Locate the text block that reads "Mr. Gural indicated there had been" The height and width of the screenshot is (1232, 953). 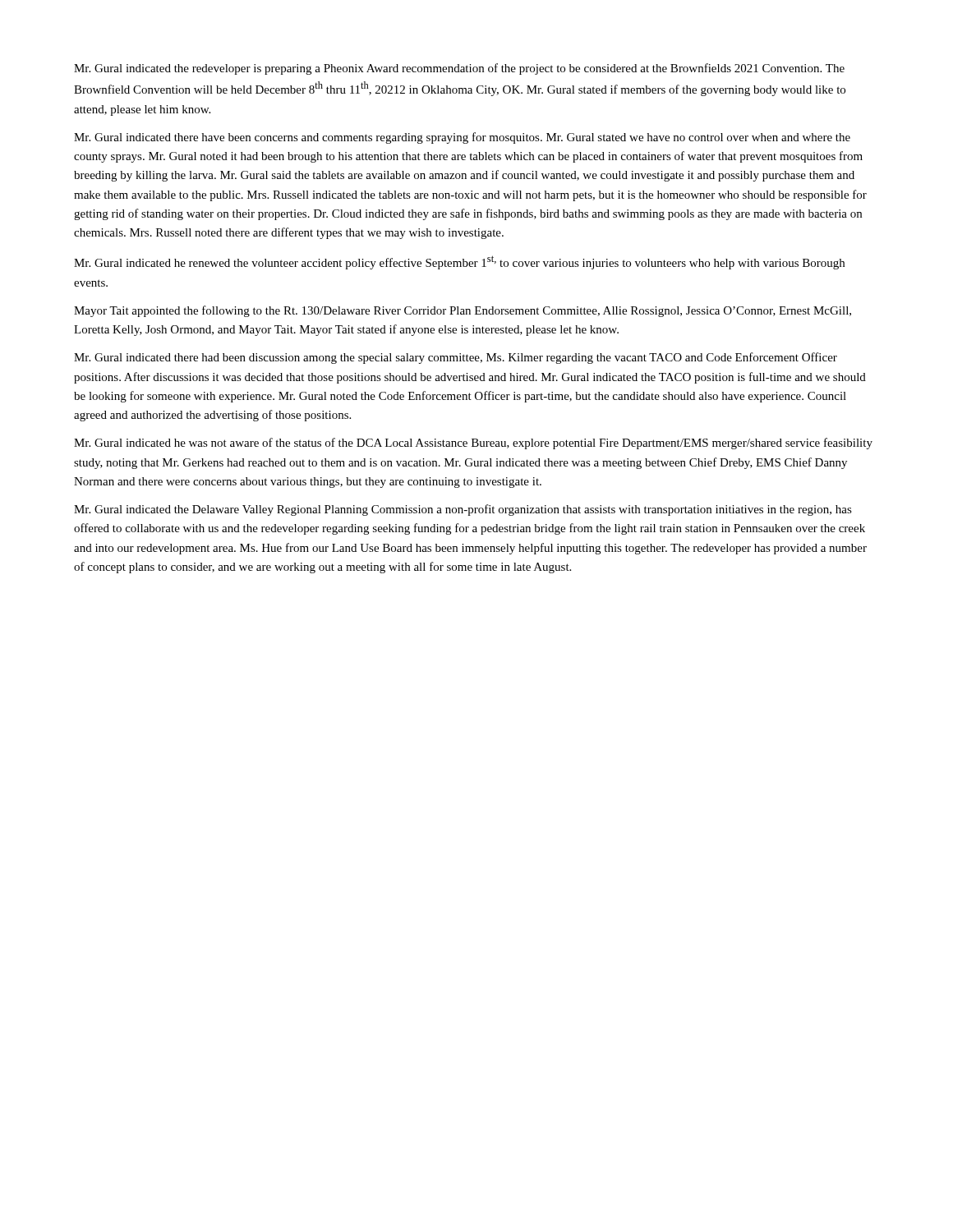tap(476, 387)
